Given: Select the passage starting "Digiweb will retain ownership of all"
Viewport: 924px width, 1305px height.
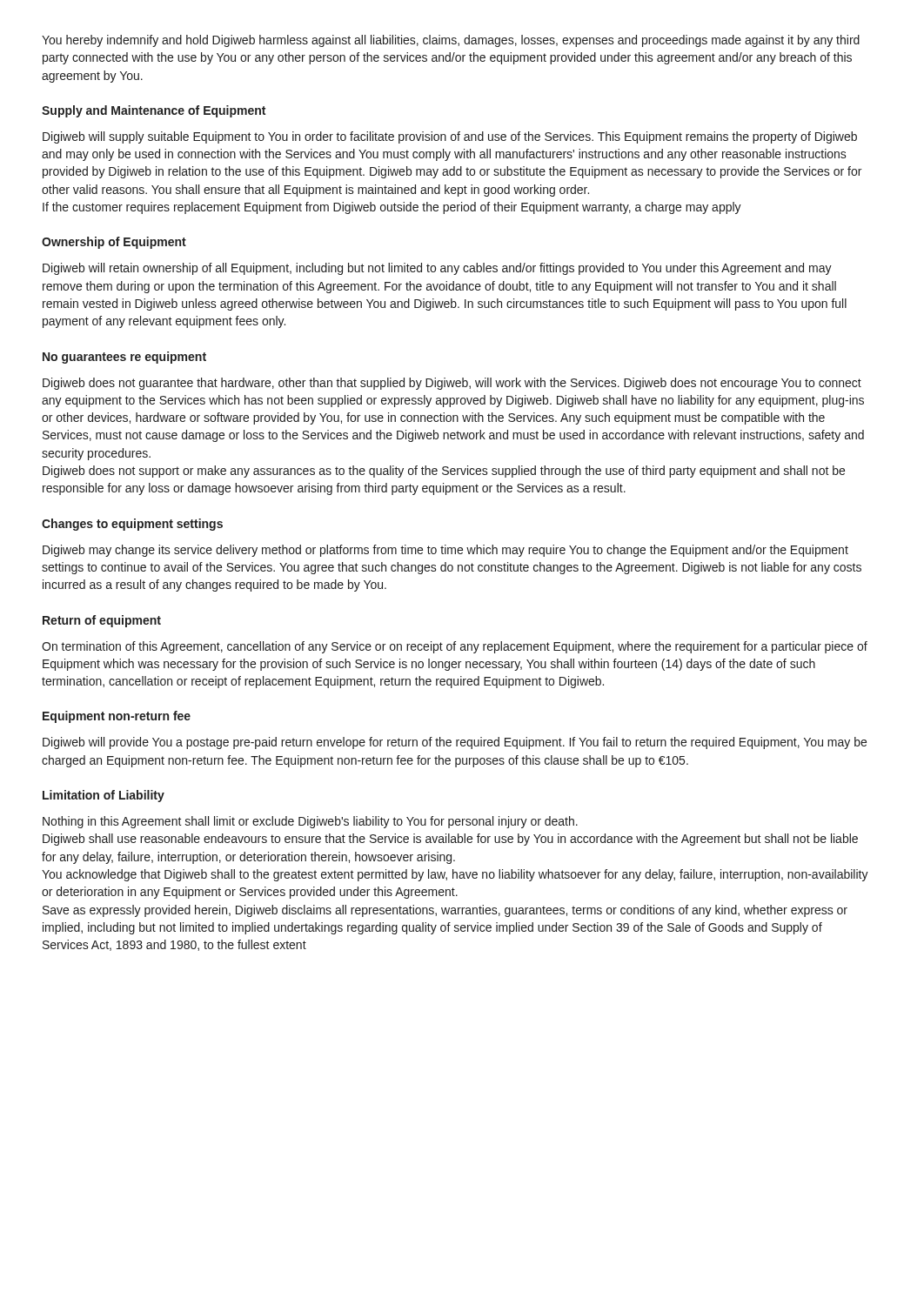Looking at the screenshot, I should pos(457,295).
